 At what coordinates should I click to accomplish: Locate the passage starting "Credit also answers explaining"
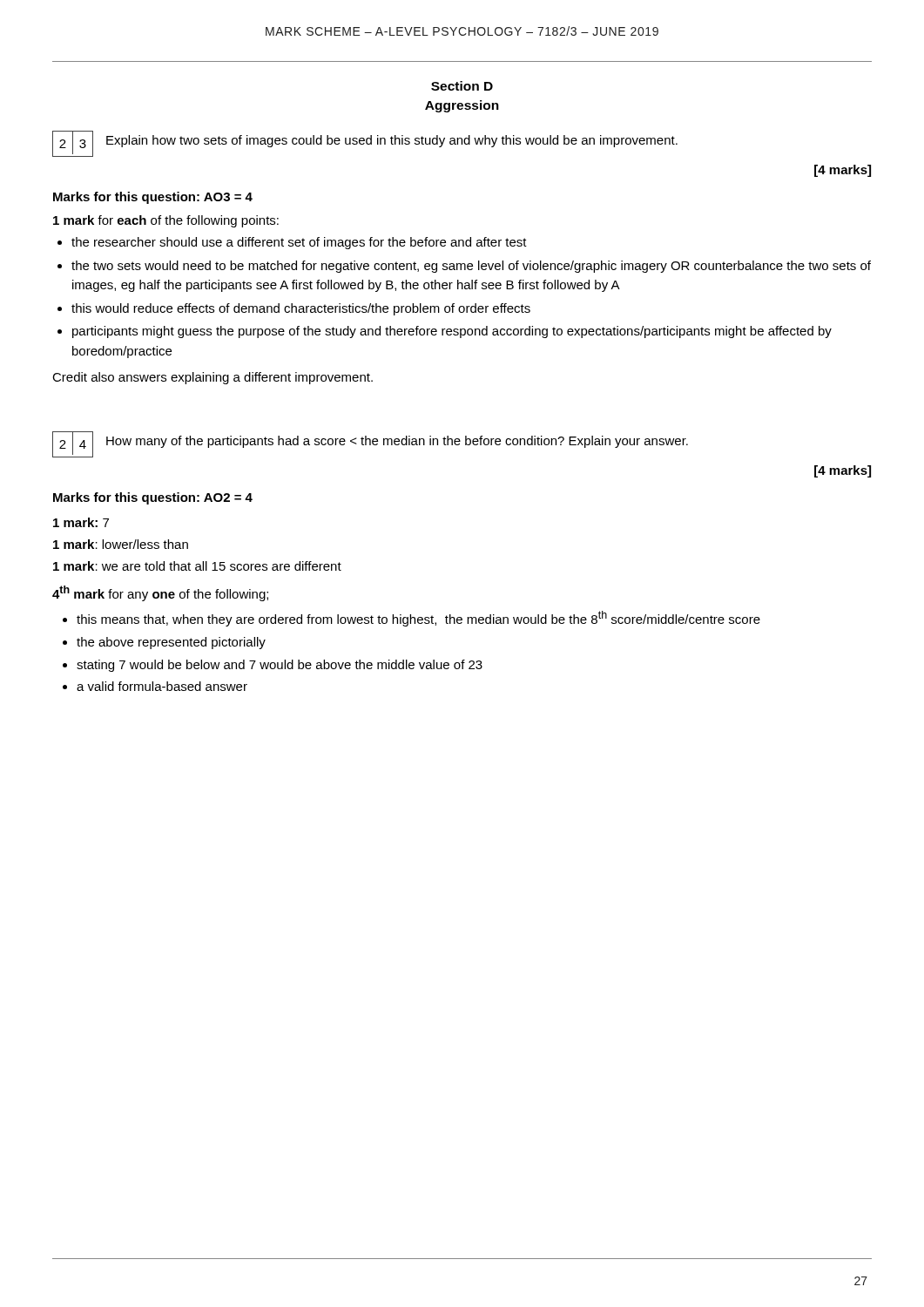point(213,377)
